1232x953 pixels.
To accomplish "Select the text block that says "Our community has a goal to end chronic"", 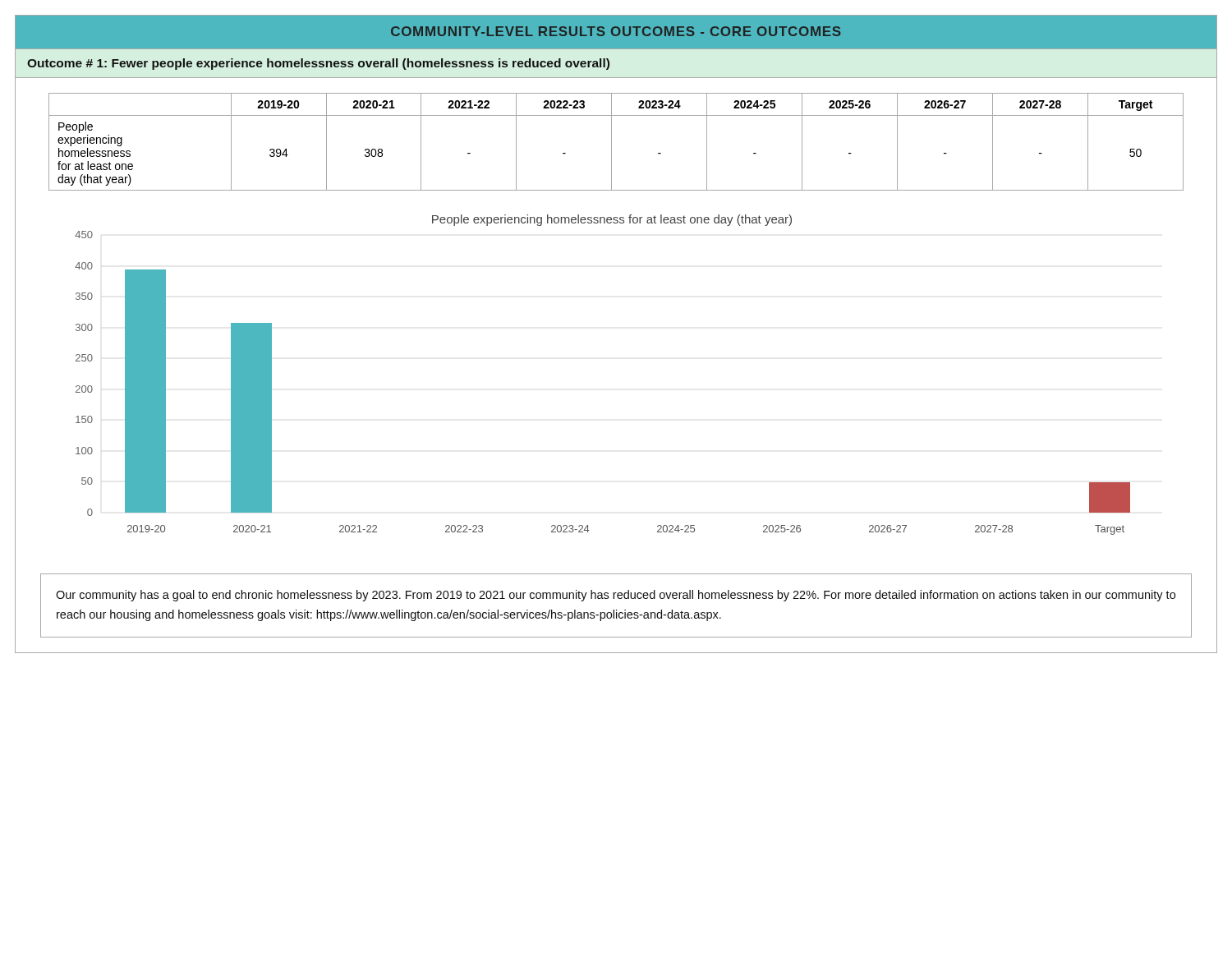I will point(616,605).
